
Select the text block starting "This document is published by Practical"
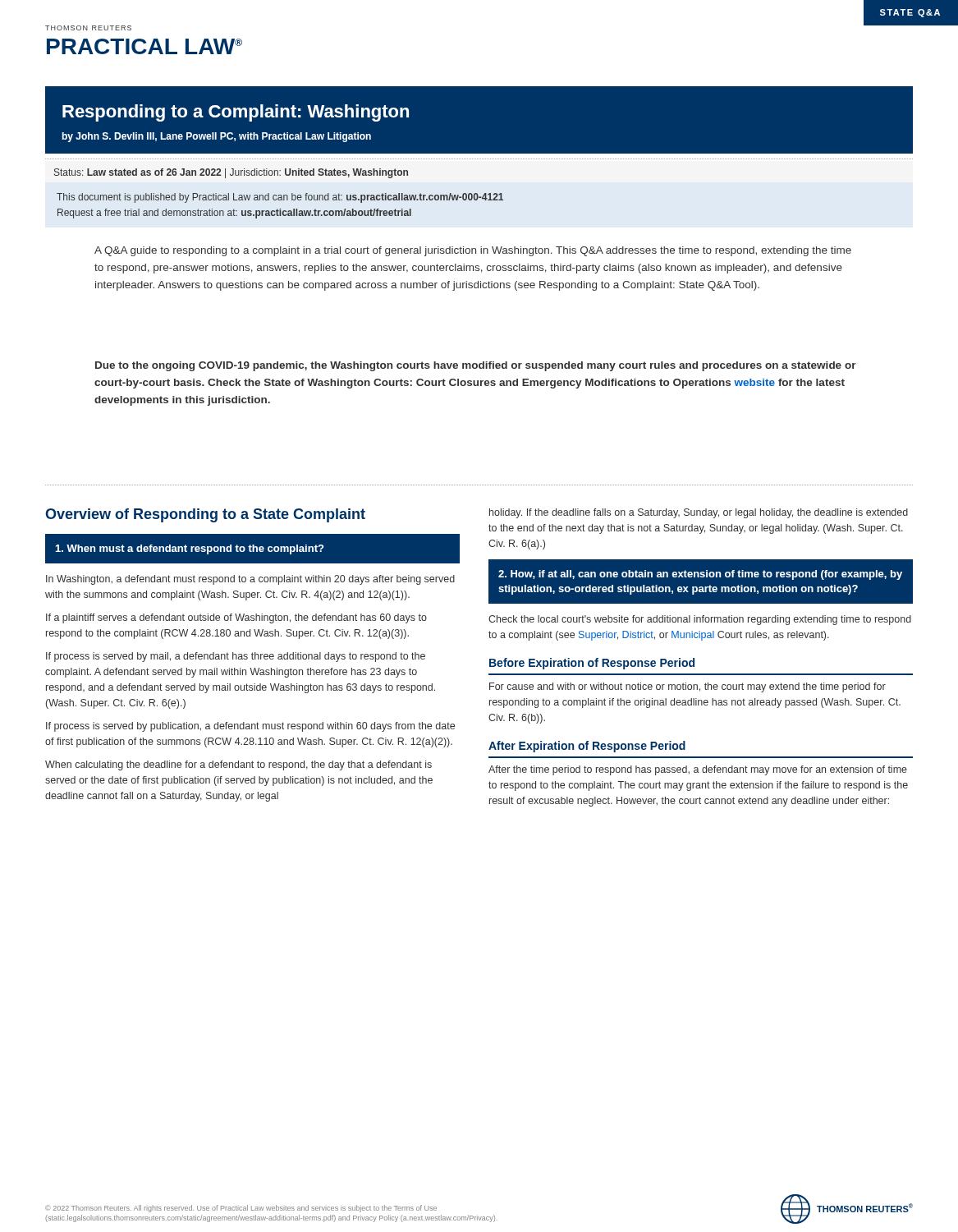pyautogui.click(x=280, y=205)
